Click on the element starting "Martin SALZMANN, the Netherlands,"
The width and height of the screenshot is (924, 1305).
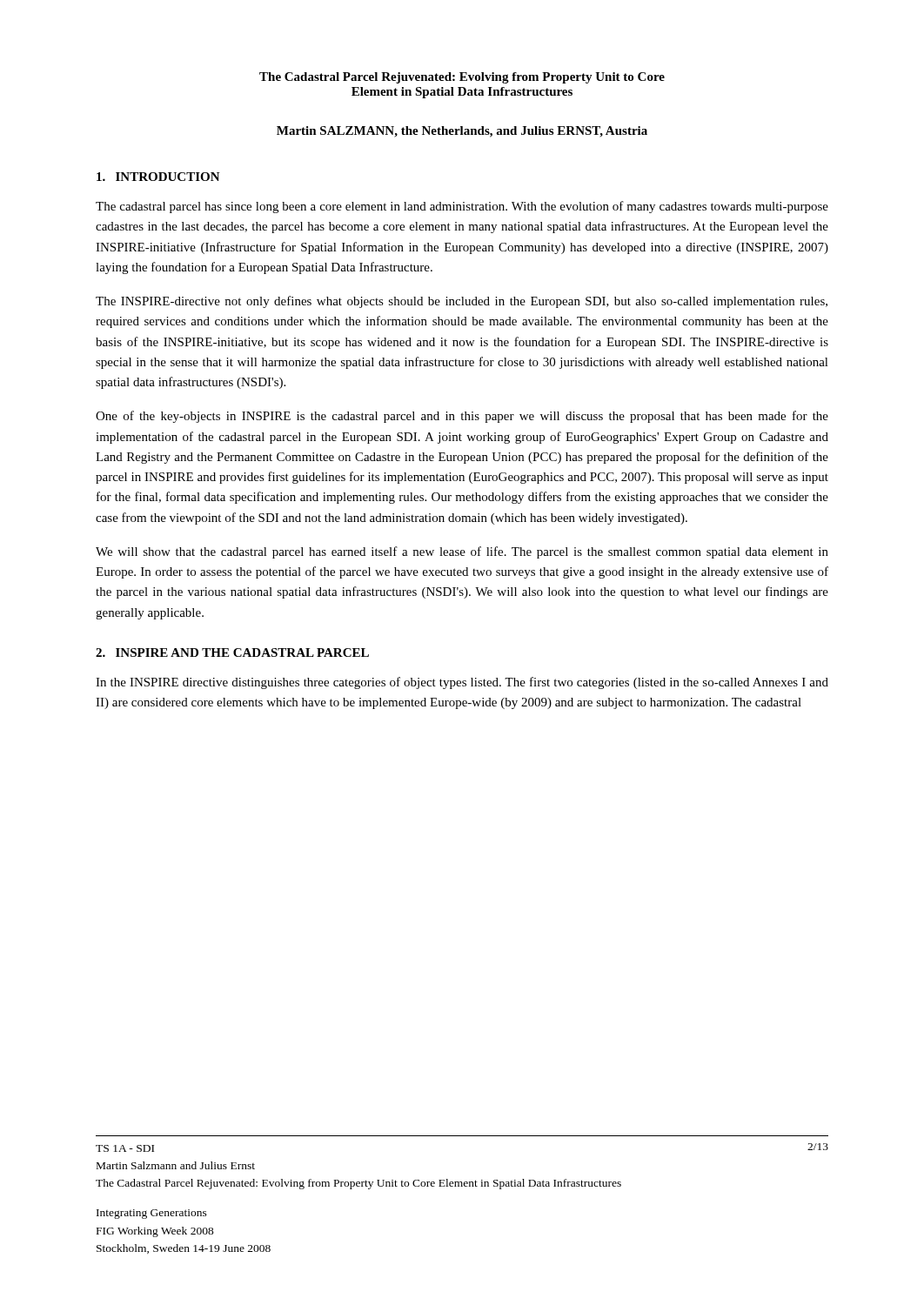pyautogui.click(x=462, y=130)
